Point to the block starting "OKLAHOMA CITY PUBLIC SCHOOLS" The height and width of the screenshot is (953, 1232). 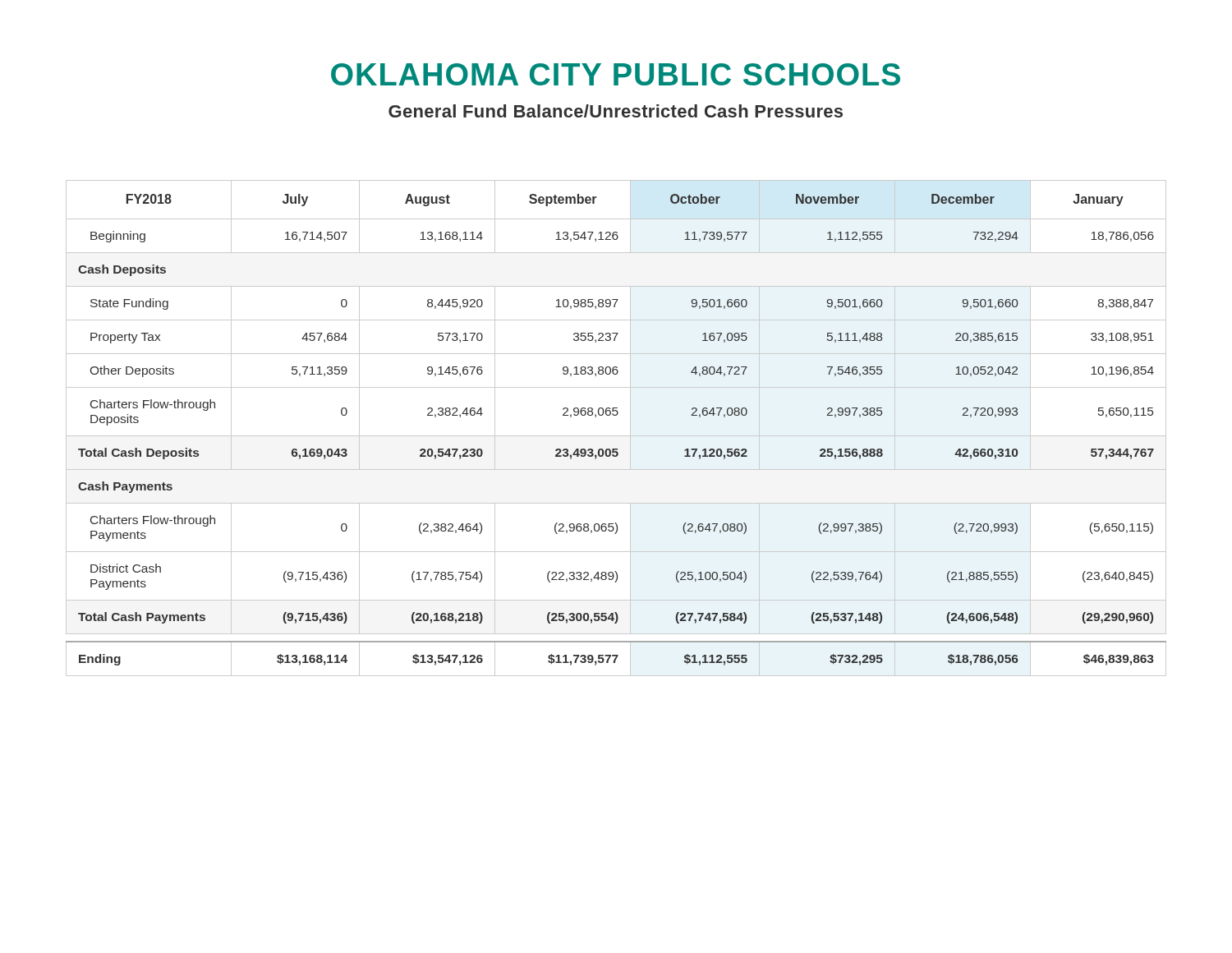[x=616, y=75]
